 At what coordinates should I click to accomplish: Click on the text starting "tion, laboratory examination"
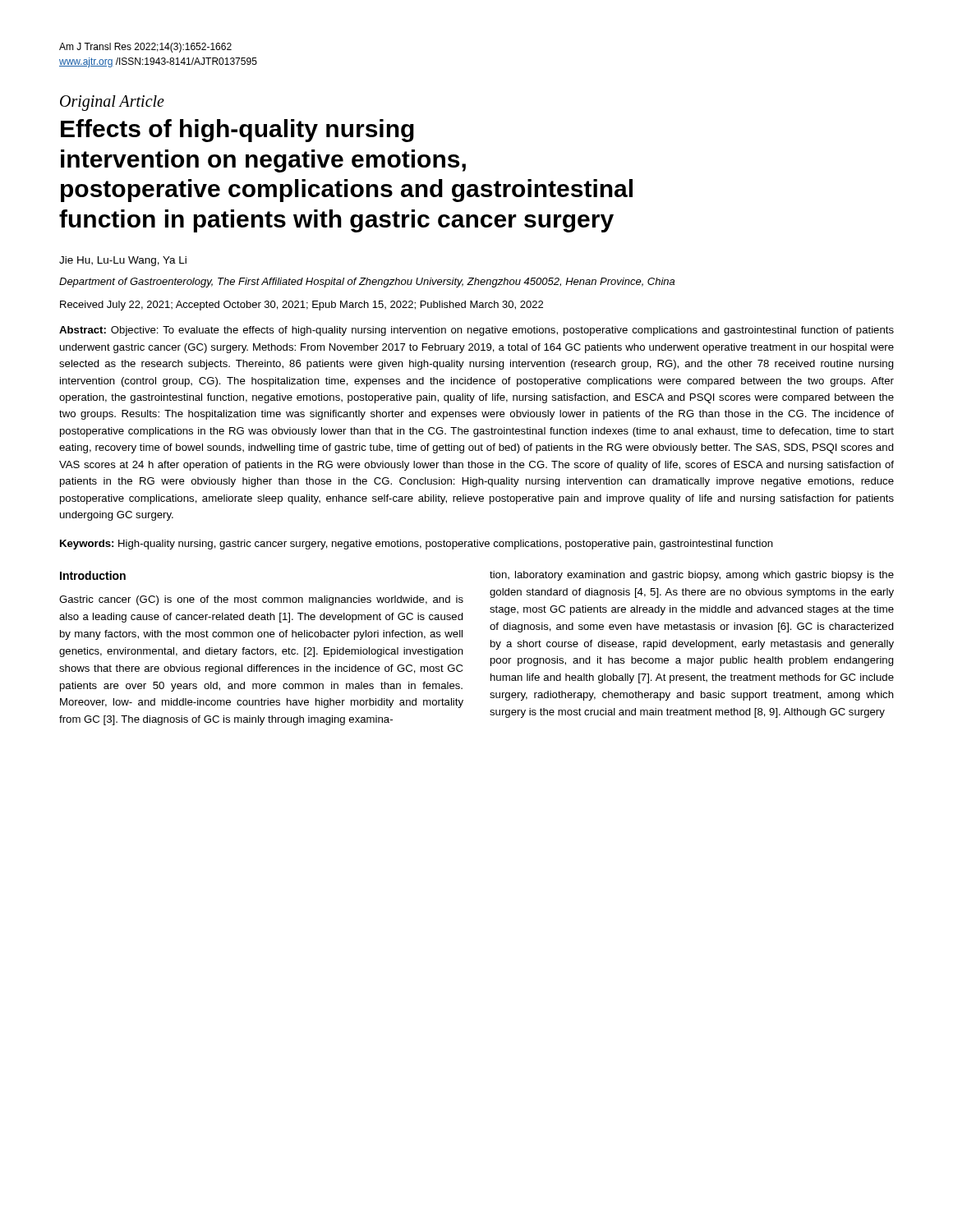(x=692, y=643)
